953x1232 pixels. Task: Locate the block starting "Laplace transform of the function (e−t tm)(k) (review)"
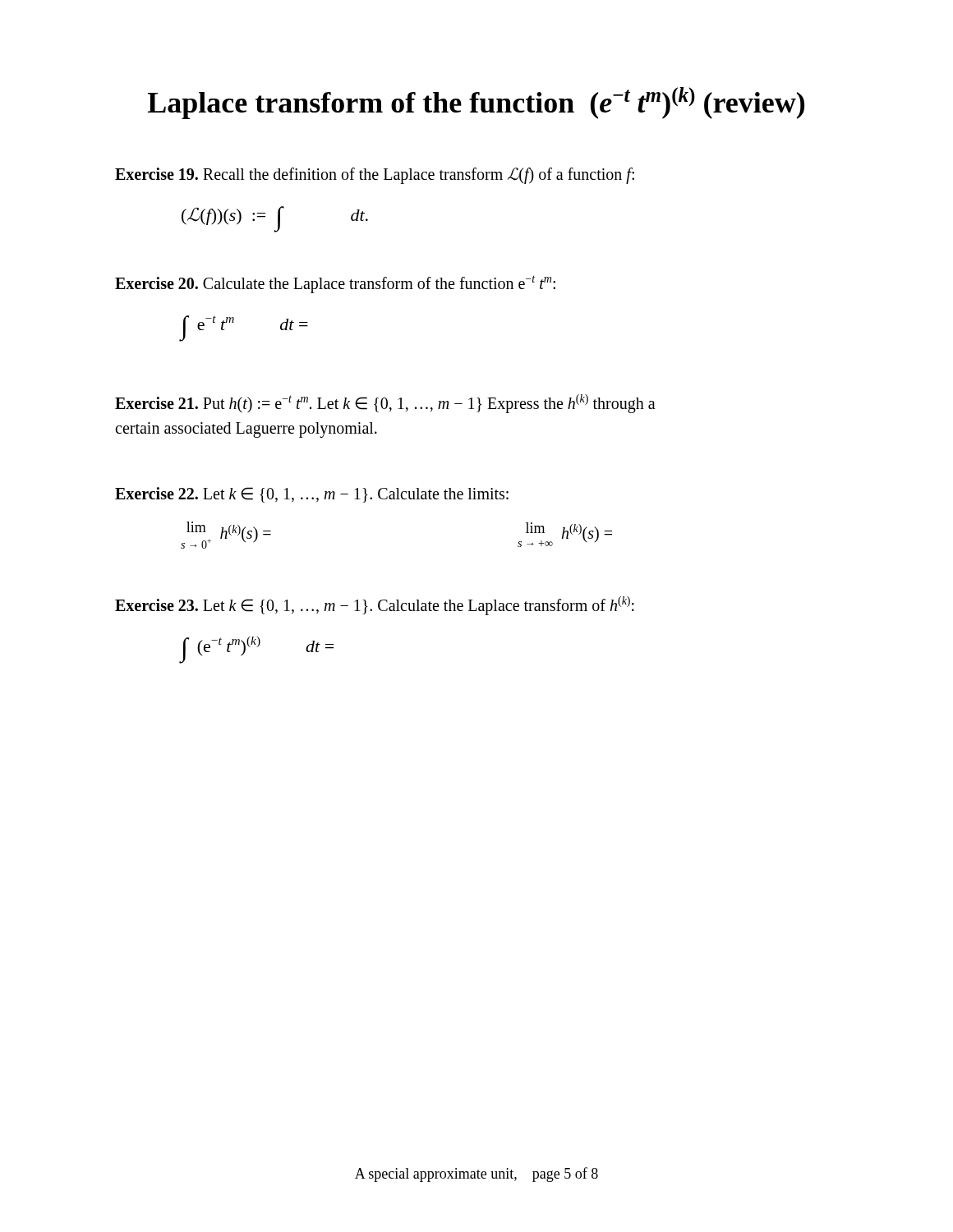[x=476, y=102]
